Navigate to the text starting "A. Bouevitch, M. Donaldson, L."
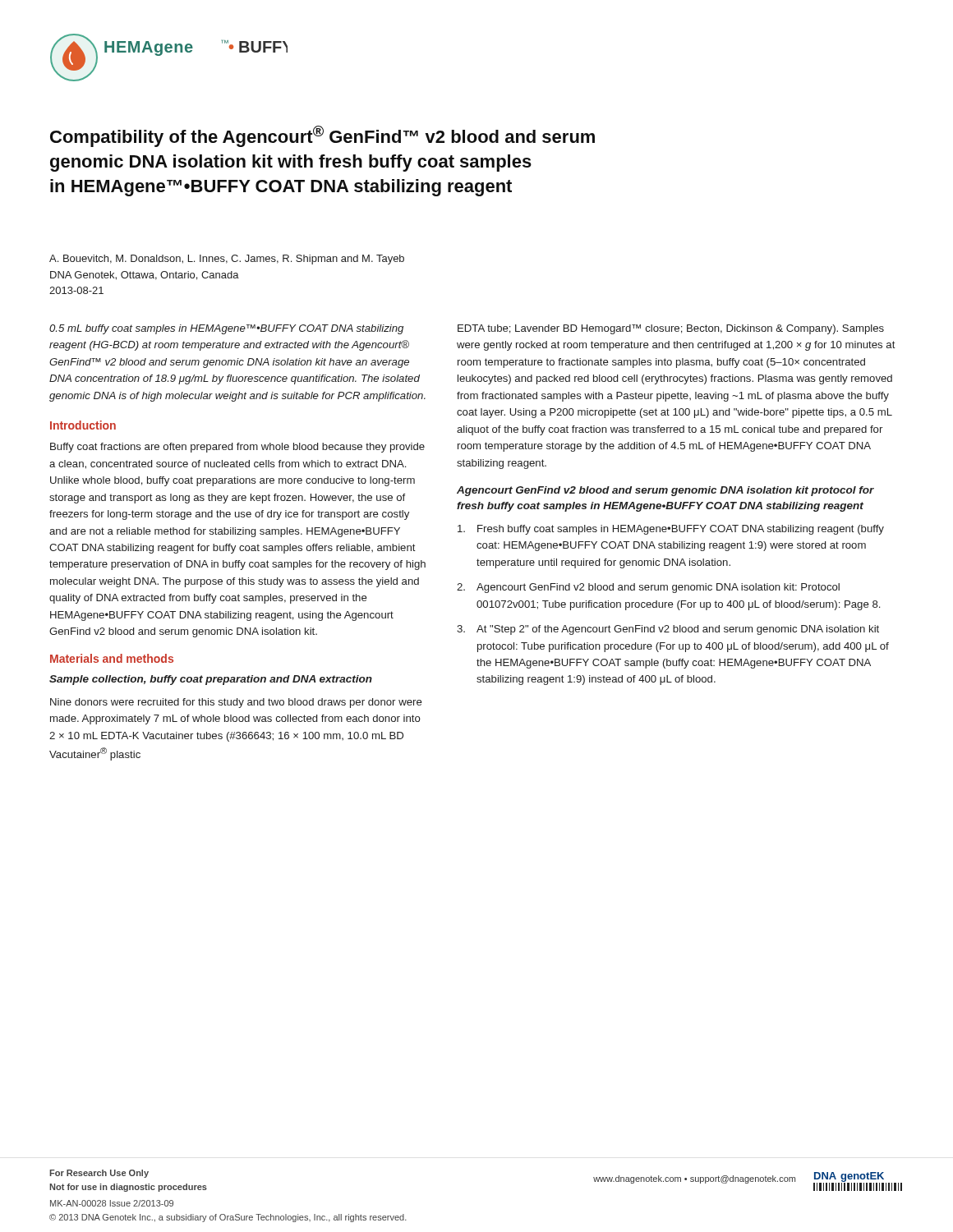 click(227, 260)
